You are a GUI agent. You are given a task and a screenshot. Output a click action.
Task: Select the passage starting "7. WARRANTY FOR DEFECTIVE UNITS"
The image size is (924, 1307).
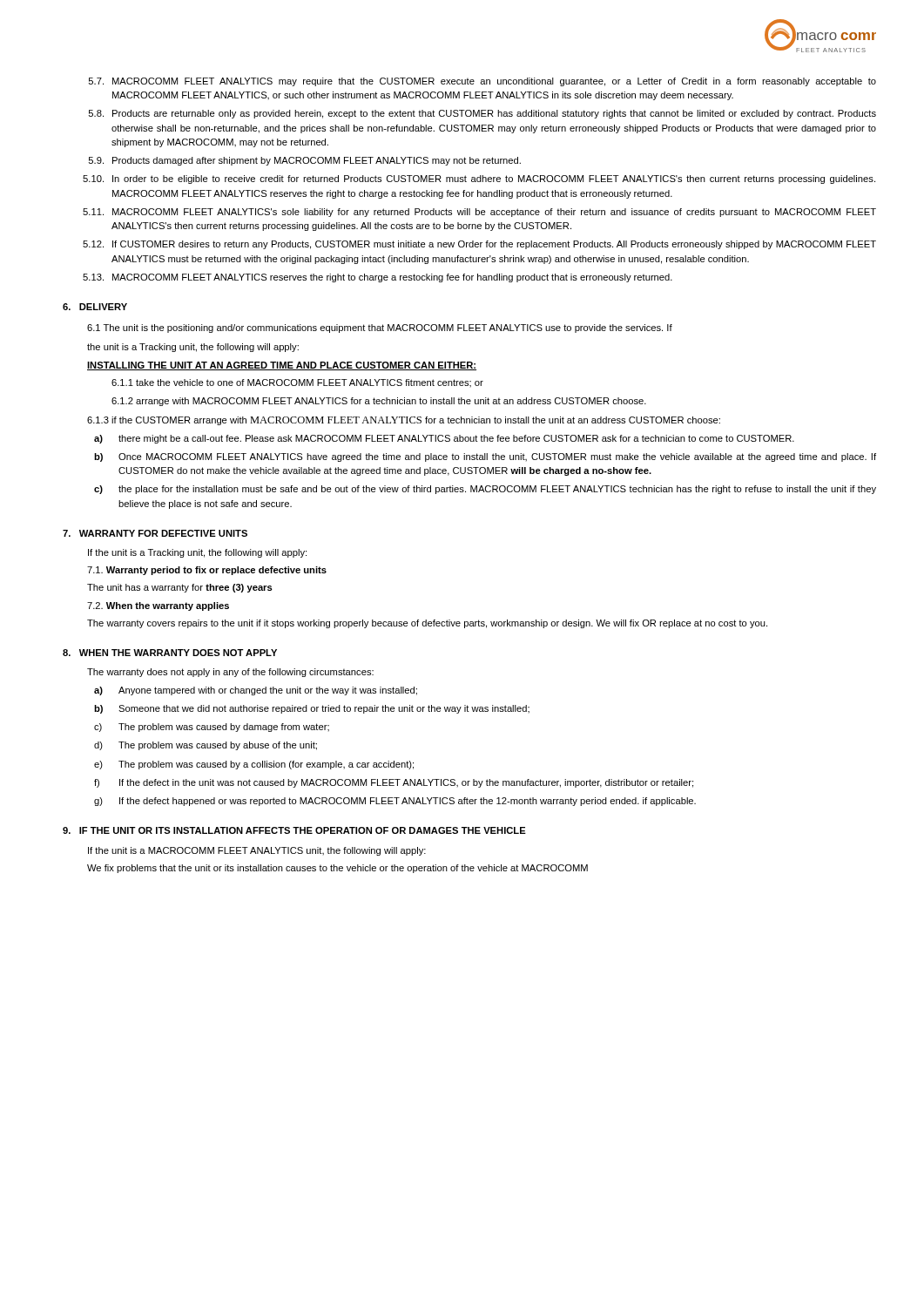point(155,533)
